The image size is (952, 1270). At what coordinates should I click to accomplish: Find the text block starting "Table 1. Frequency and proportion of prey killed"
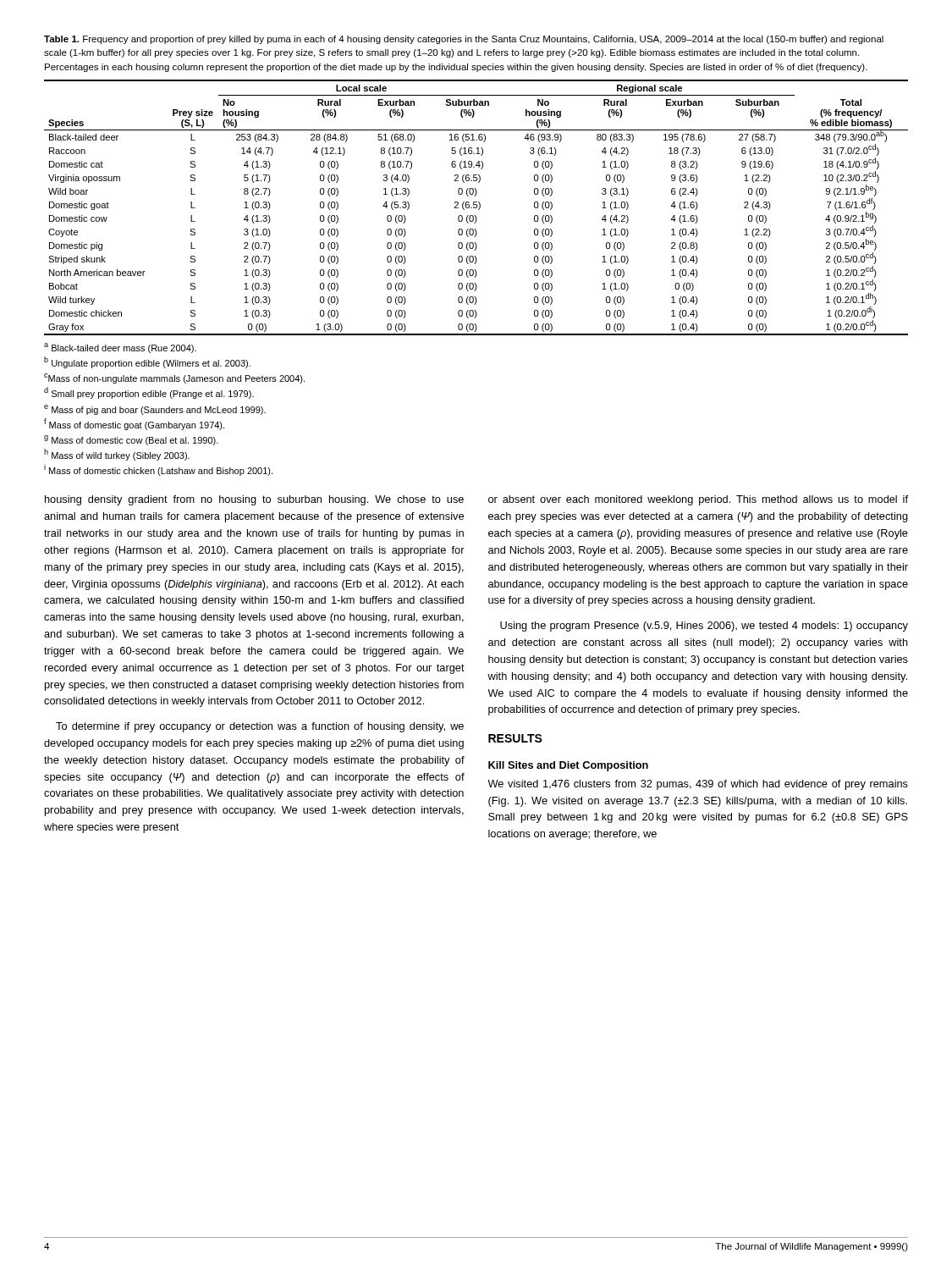point(464,53)
